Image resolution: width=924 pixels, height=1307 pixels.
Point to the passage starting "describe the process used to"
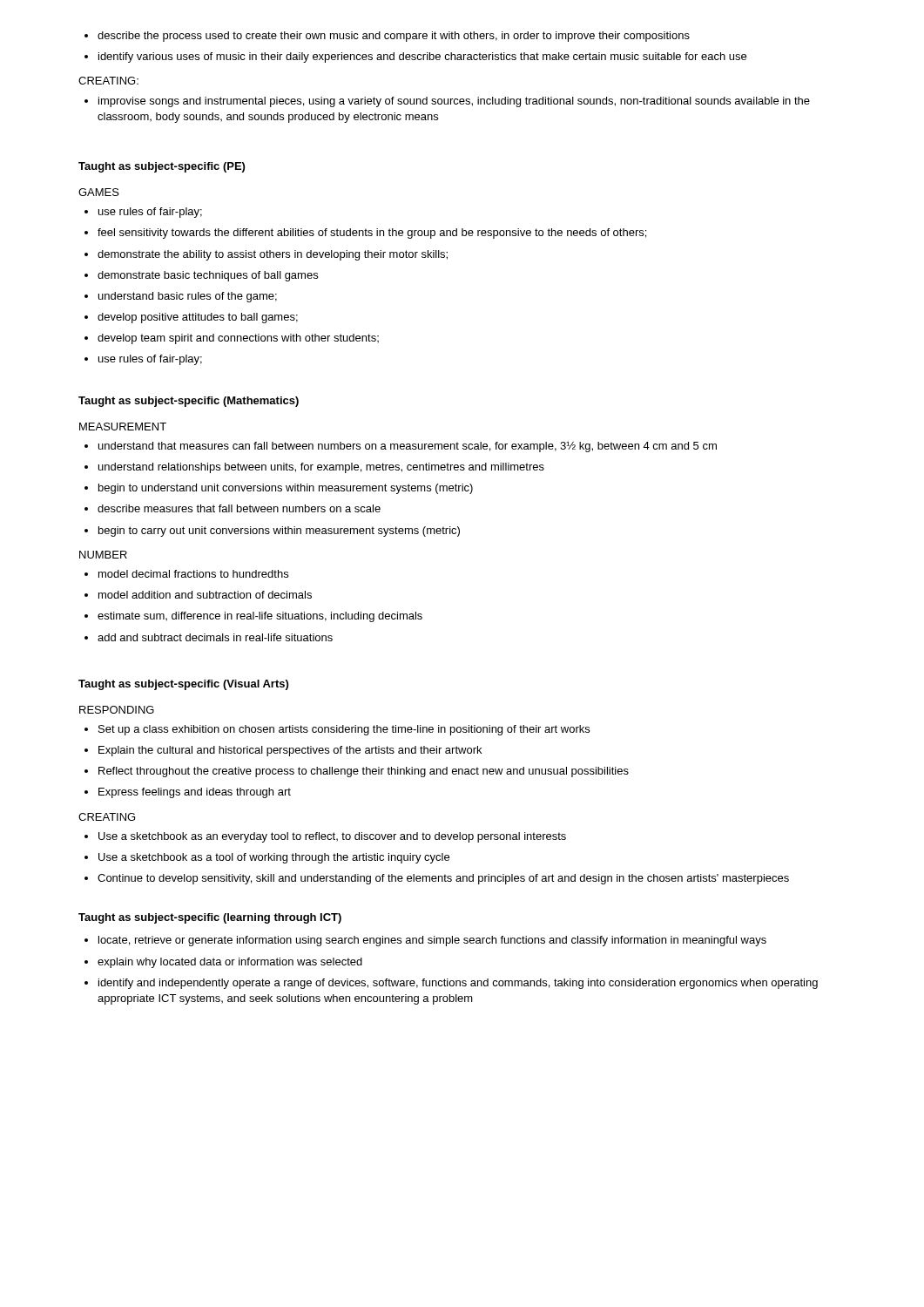click(462, 36)
